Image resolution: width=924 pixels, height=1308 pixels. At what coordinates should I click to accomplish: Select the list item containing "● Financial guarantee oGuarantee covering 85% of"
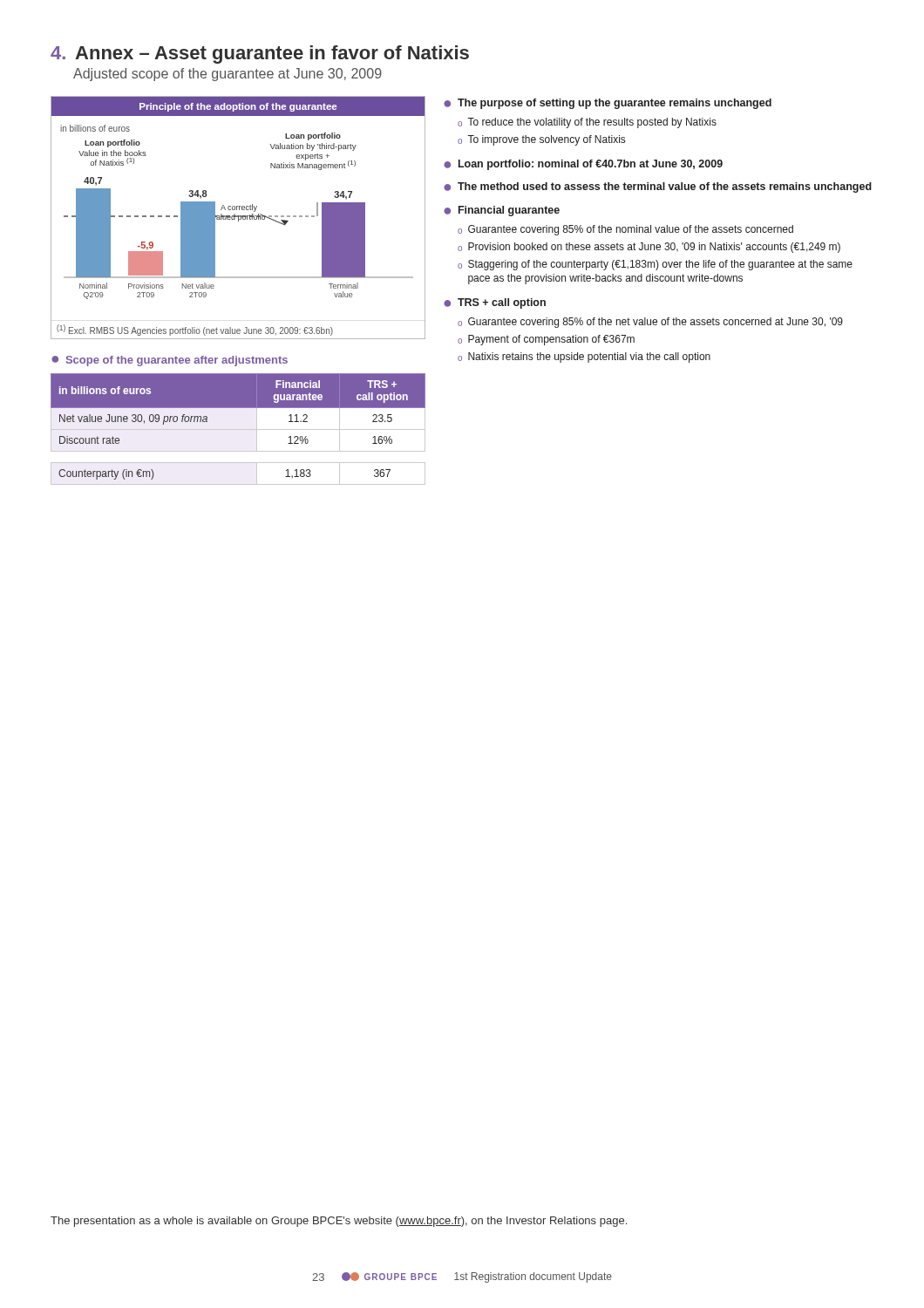658,246
